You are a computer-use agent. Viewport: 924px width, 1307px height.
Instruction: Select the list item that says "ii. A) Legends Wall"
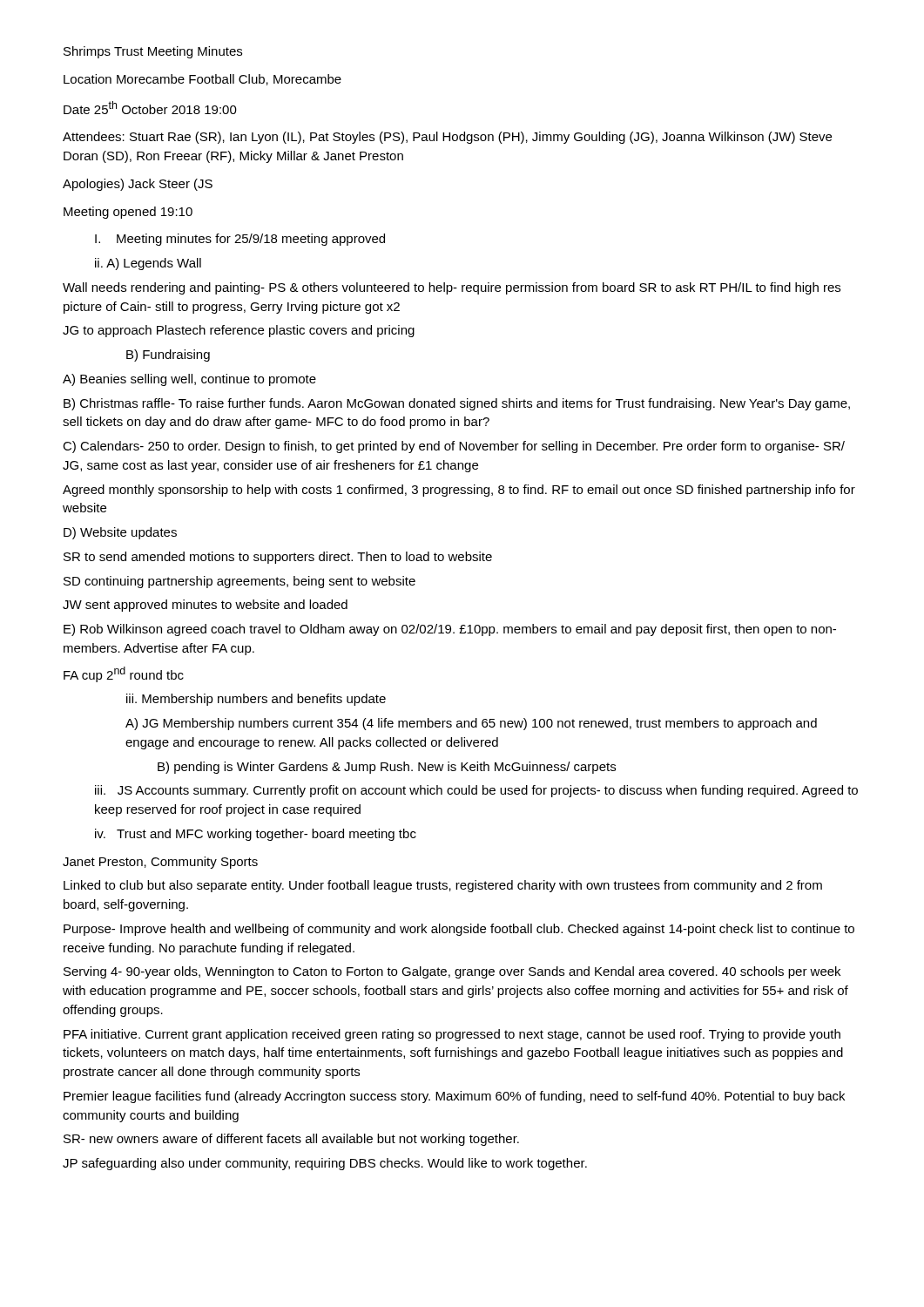[x=148, y=264]
